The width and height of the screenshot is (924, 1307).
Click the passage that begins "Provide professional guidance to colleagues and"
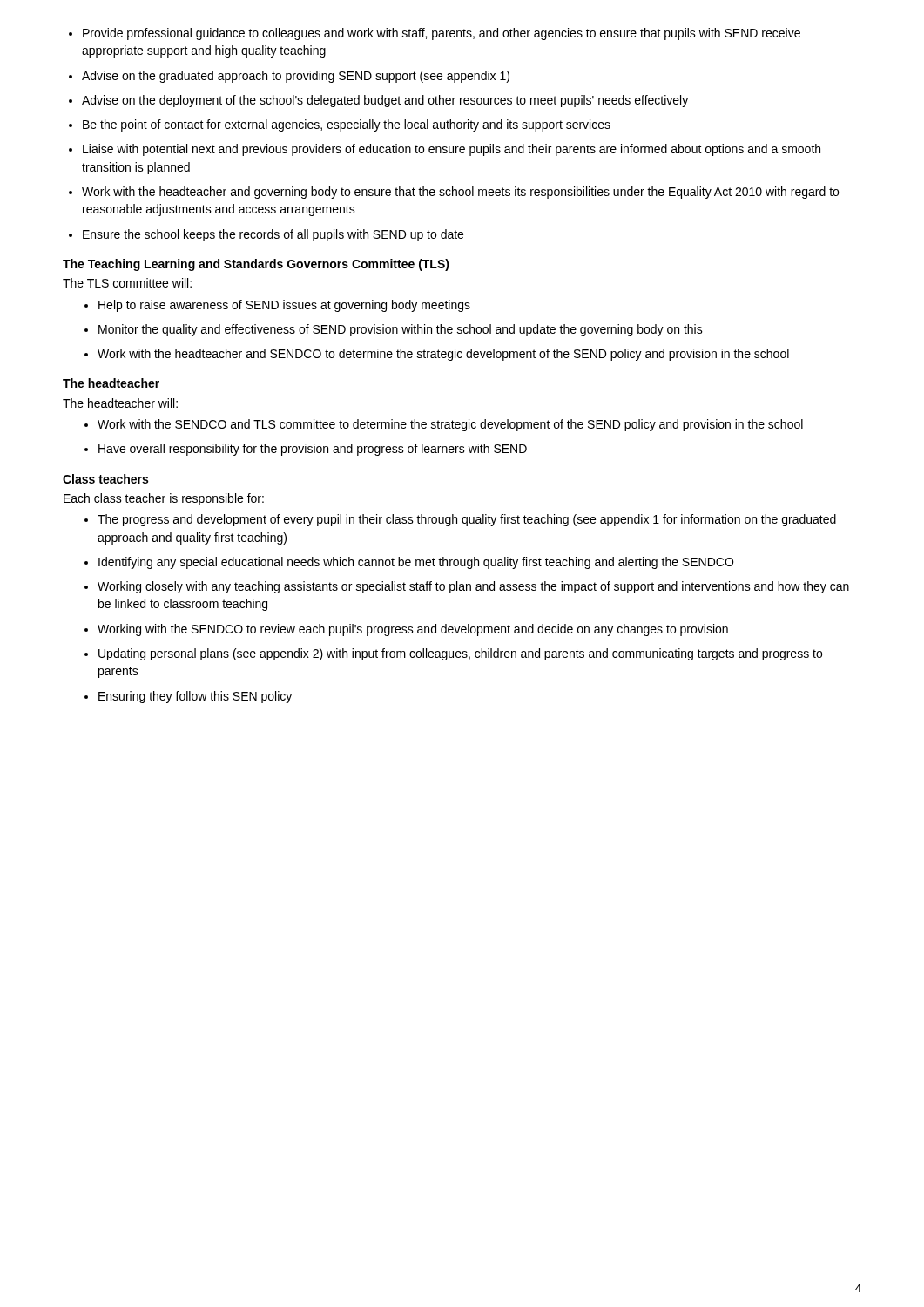[472, 42]
